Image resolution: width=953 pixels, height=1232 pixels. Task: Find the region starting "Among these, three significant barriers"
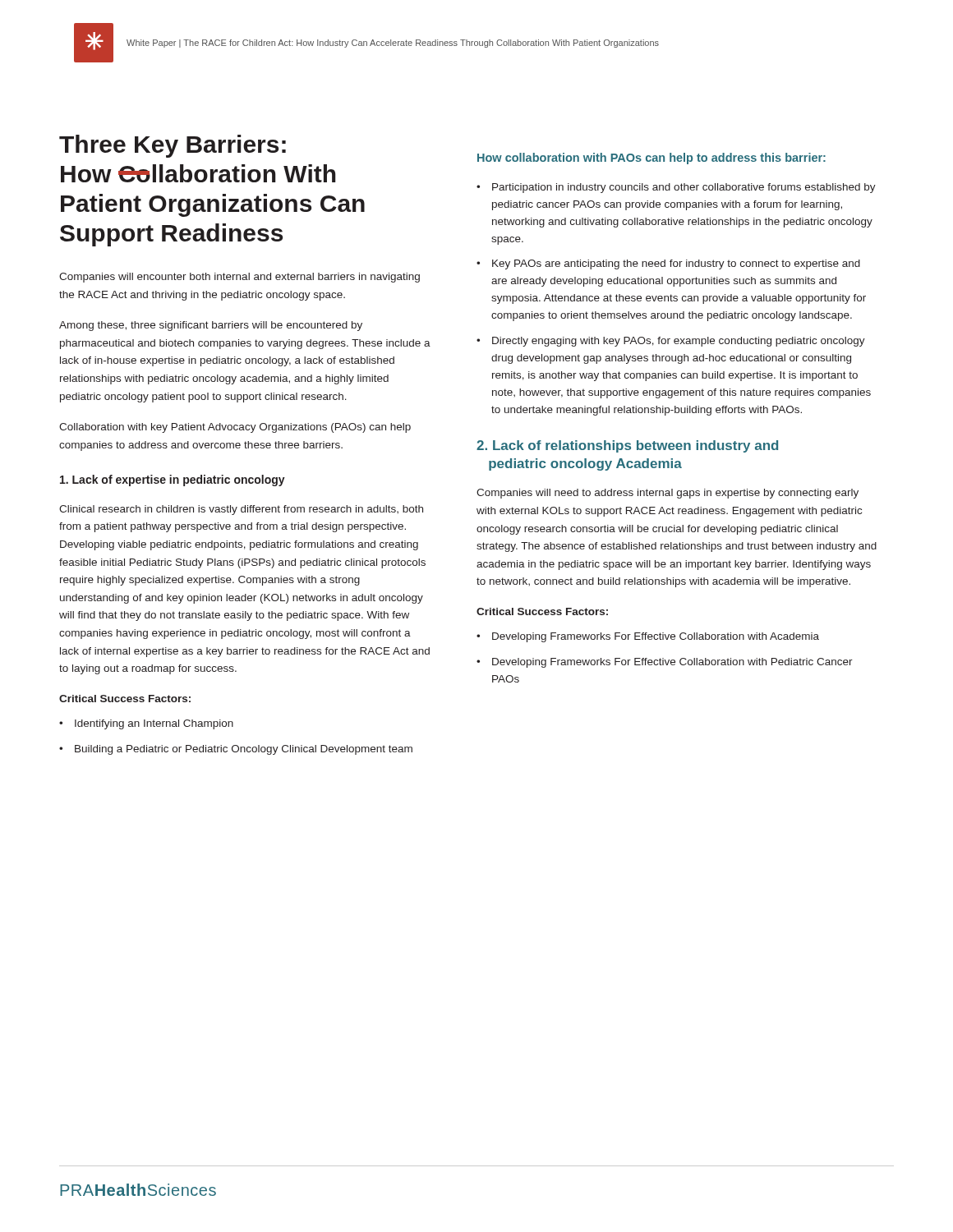coord(246,361)
